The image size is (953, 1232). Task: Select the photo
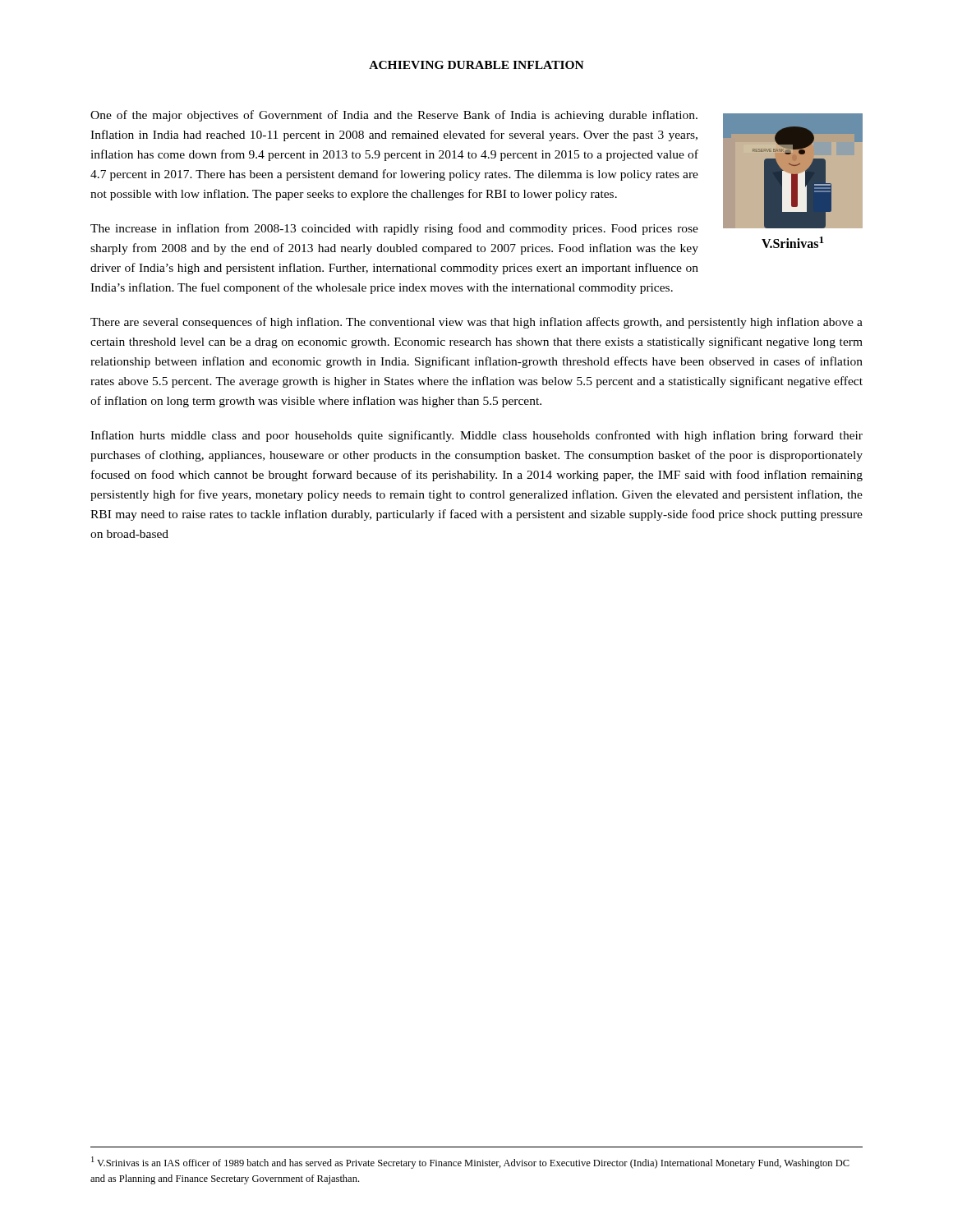pyautogui.click(x=793, y=182)
